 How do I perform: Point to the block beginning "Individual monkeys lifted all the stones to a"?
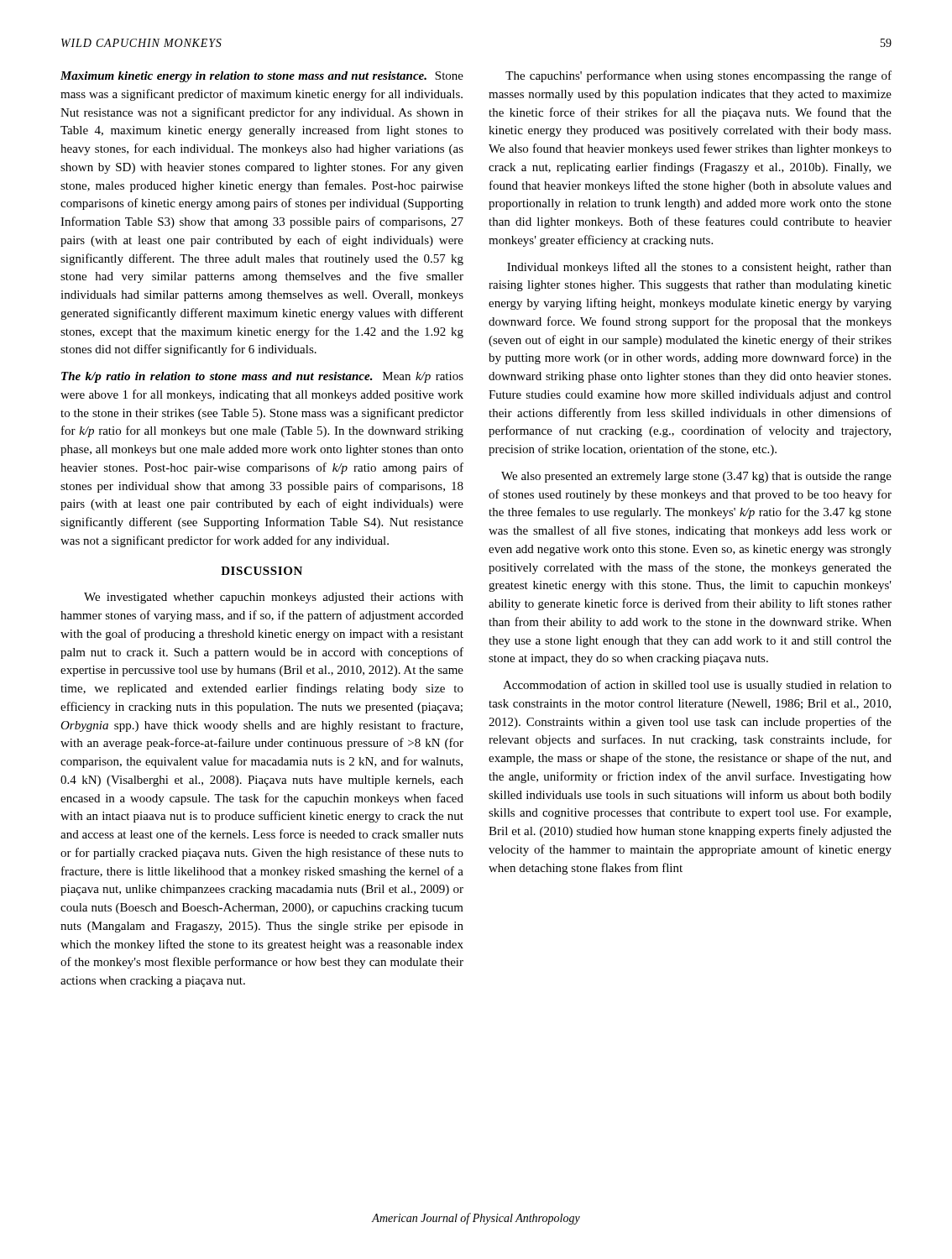coord(690,359)
